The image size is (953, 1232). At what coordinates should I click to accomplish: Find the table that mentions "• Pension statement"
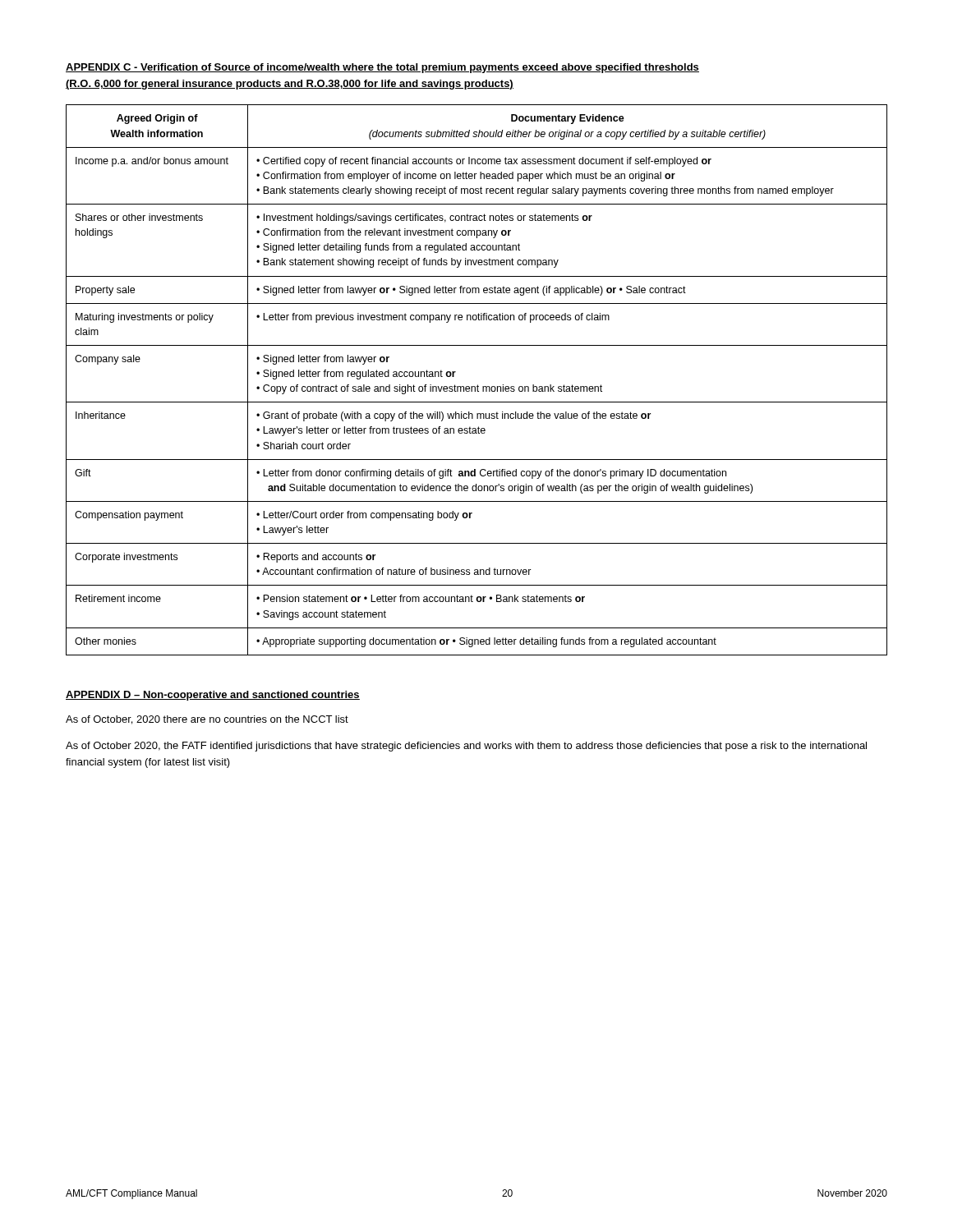point(476,380)
